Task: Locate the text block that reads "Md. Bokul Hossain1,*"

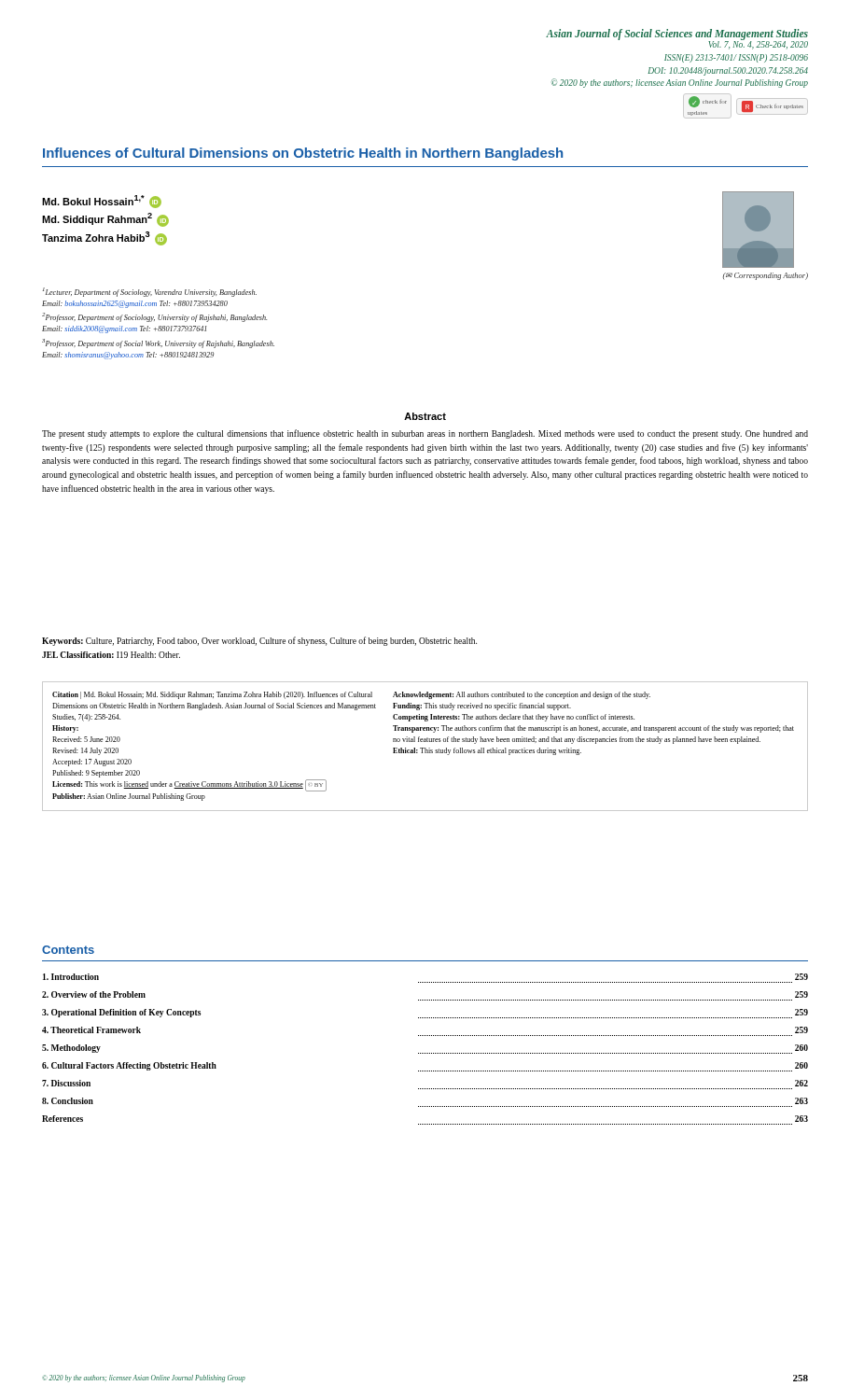Action: coord(102,202)
